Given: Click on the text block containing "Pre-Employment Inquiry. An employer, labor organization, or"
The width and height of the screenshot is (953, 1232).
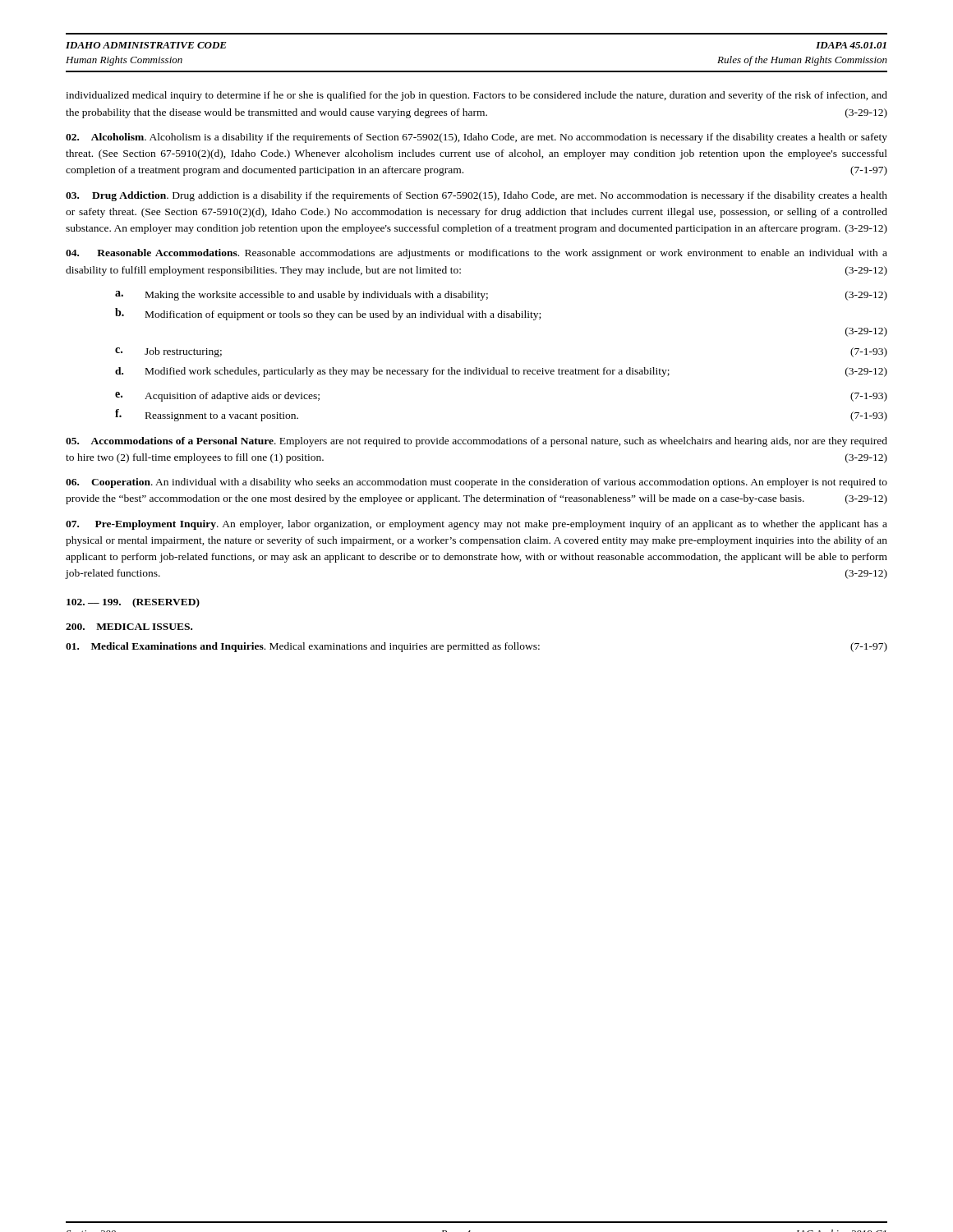Looking at the screenshot, I should pos(476,550).
